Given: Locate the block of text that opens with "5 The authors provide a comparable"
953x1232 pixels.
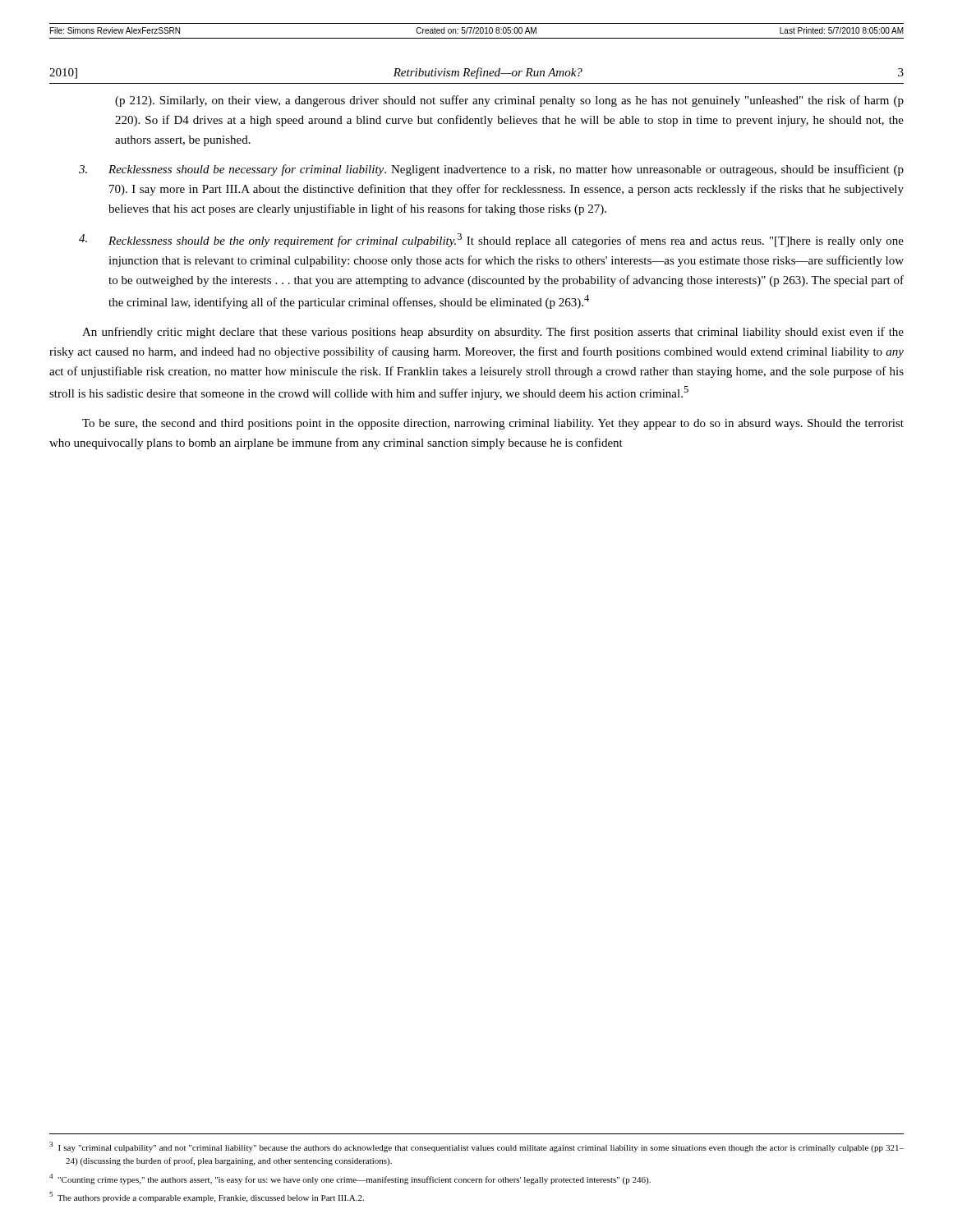Looking at the screenshot, I should coord(207,1196).
